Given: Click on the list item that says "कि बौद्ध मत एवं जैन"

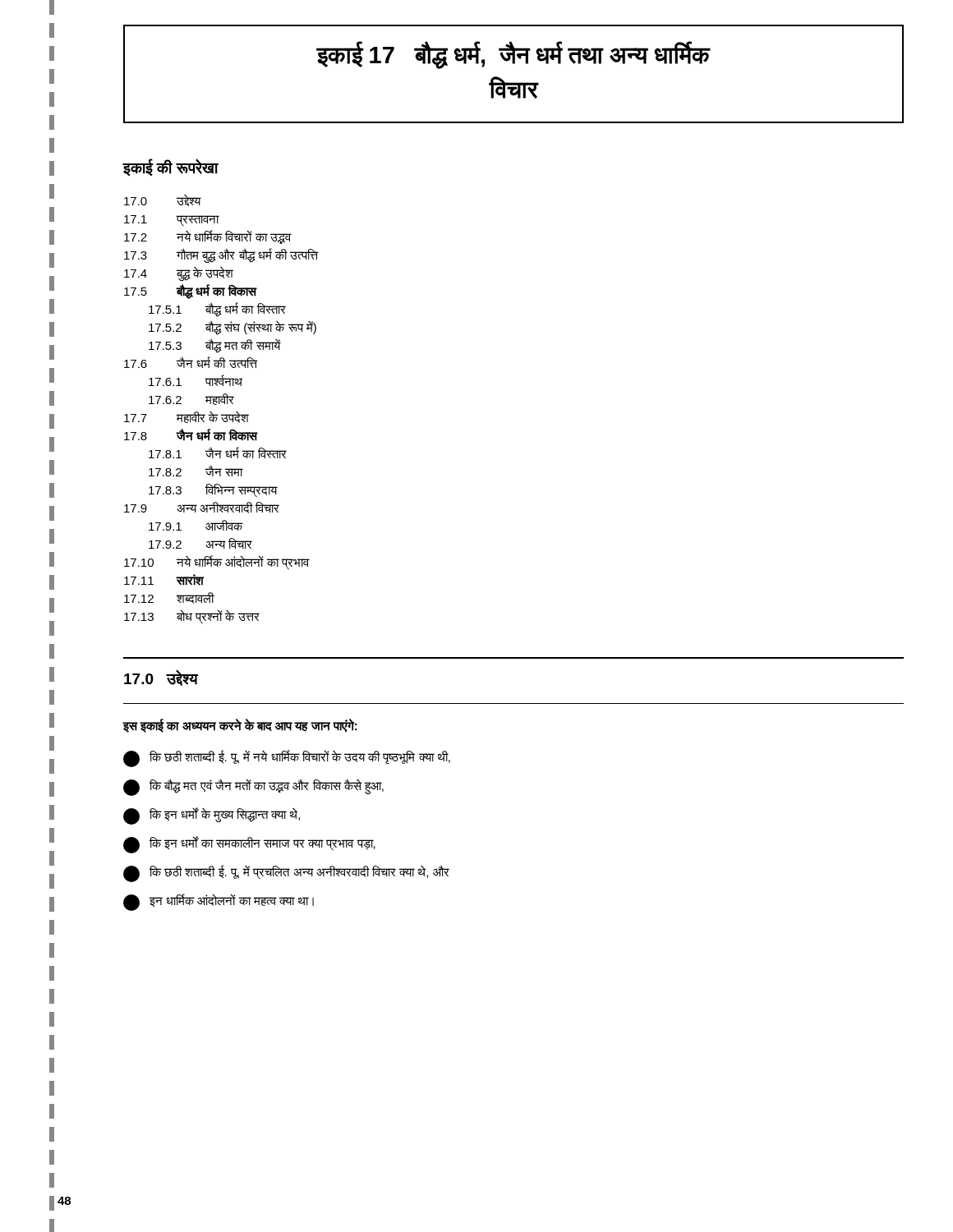Looking at the screenshot, I should pyautogui.click(x=254, y=787).
